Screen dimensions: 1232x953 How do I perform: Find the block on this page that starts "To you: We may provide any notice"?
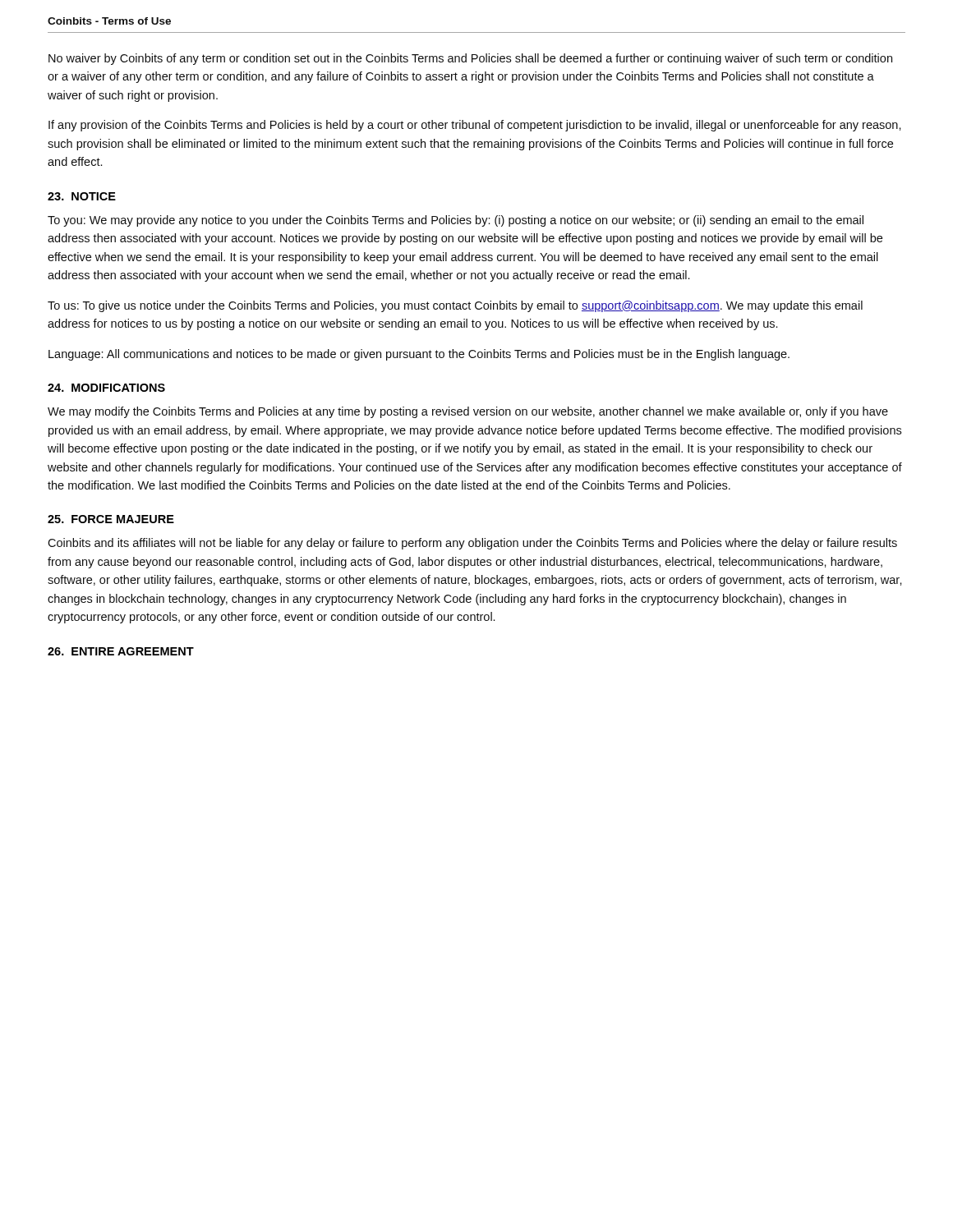click(x=465, y=248)
